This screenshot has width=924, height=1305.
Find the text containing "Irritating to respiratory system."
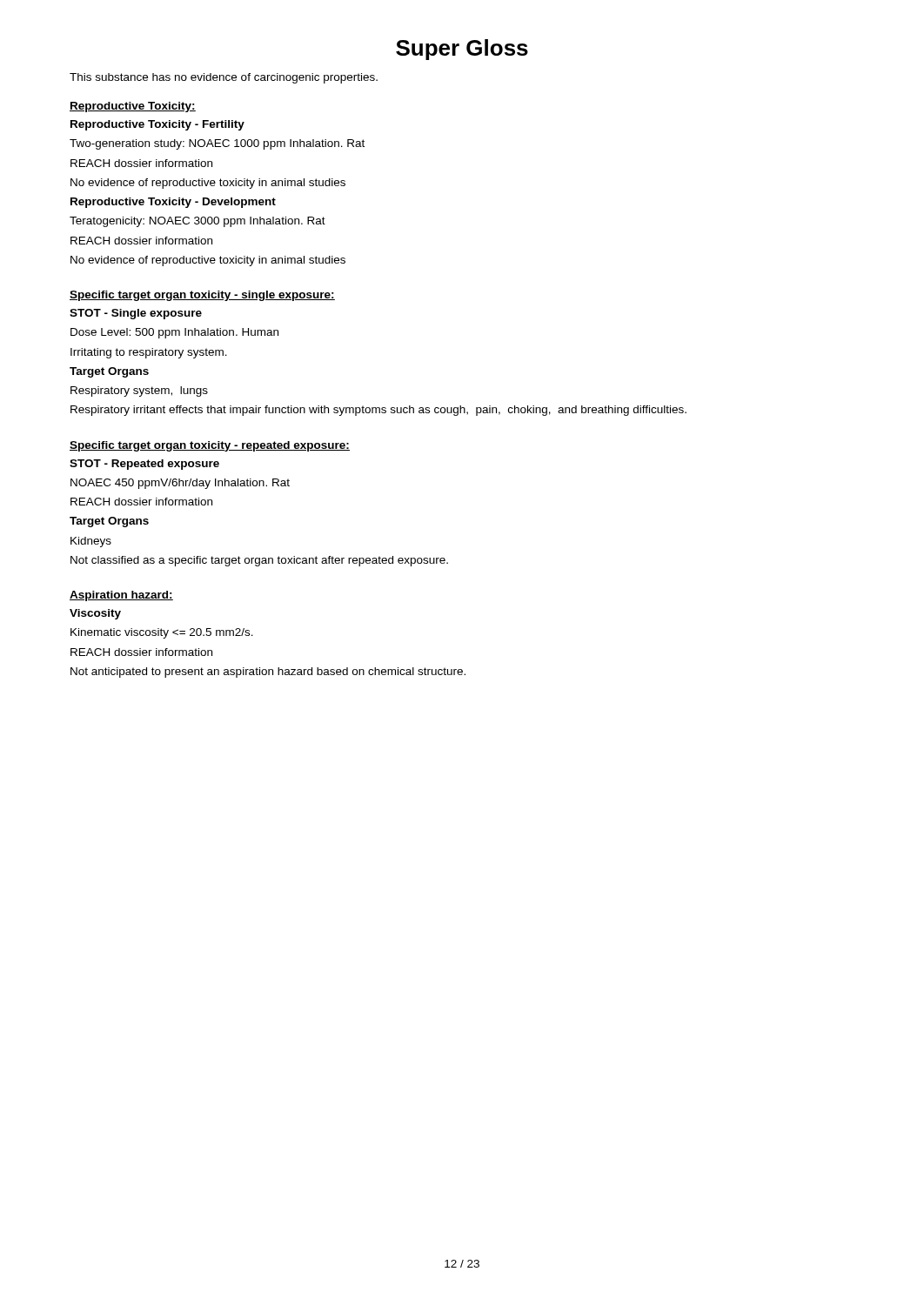[149, 351]
